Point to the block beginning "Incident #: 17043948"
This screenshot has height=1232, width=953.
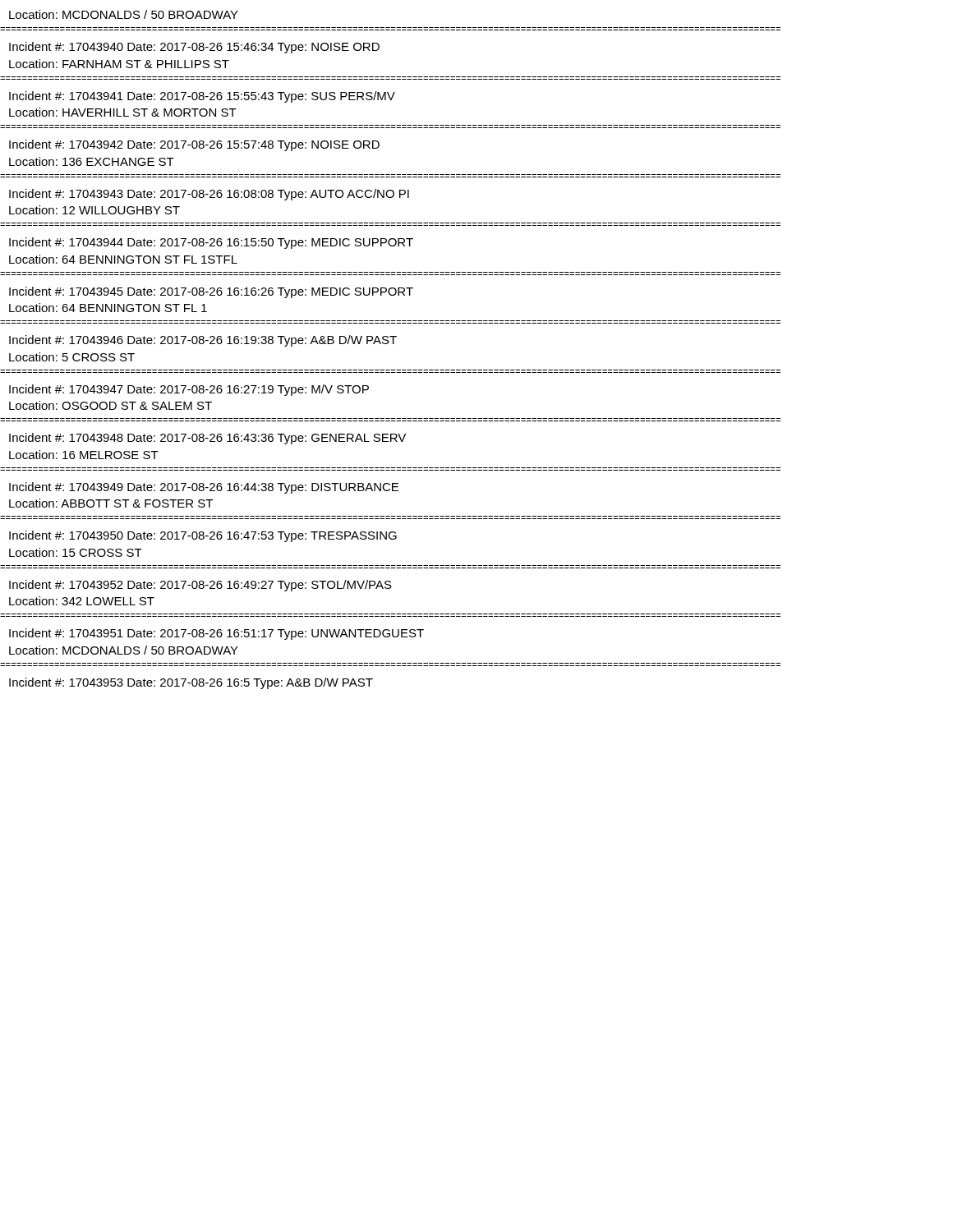click(207, 439)
